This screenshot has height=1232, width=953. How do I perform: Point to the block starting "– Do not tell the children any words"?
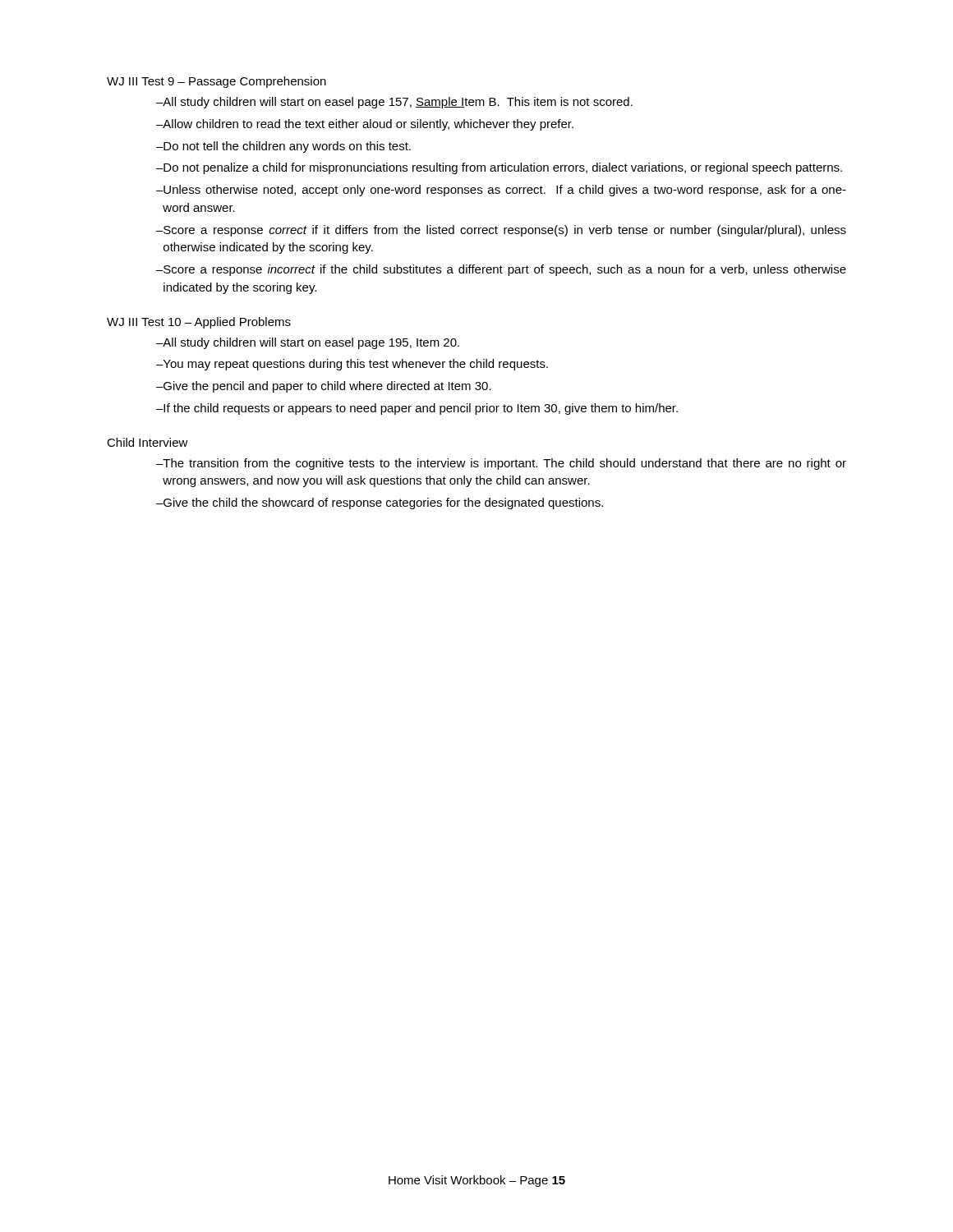pyautogui.click(x=283, y=147)
